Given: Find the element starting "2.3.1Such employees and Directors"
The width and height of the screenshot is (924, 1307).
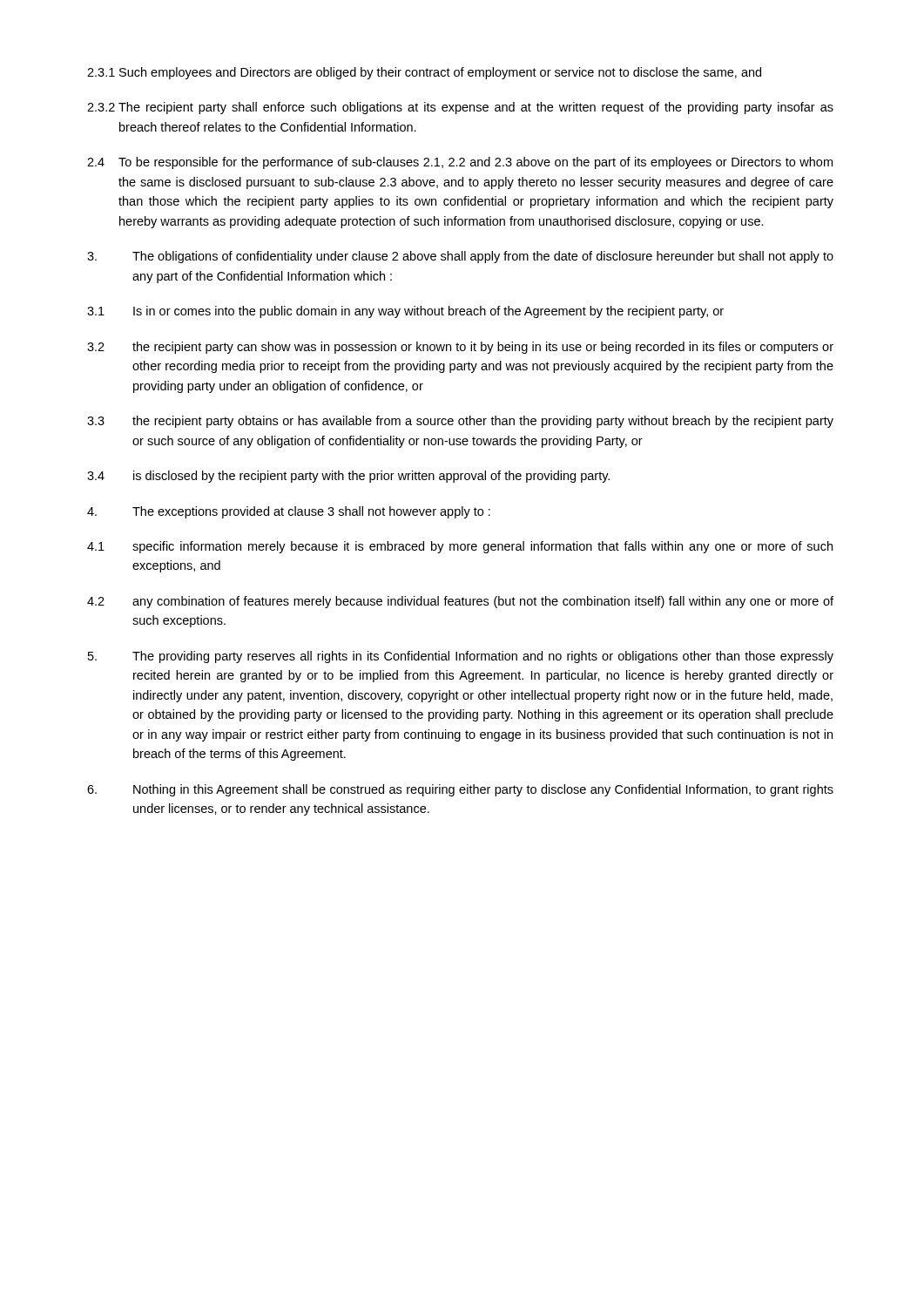Looking at the screenshot, I should tap(460, 73).
